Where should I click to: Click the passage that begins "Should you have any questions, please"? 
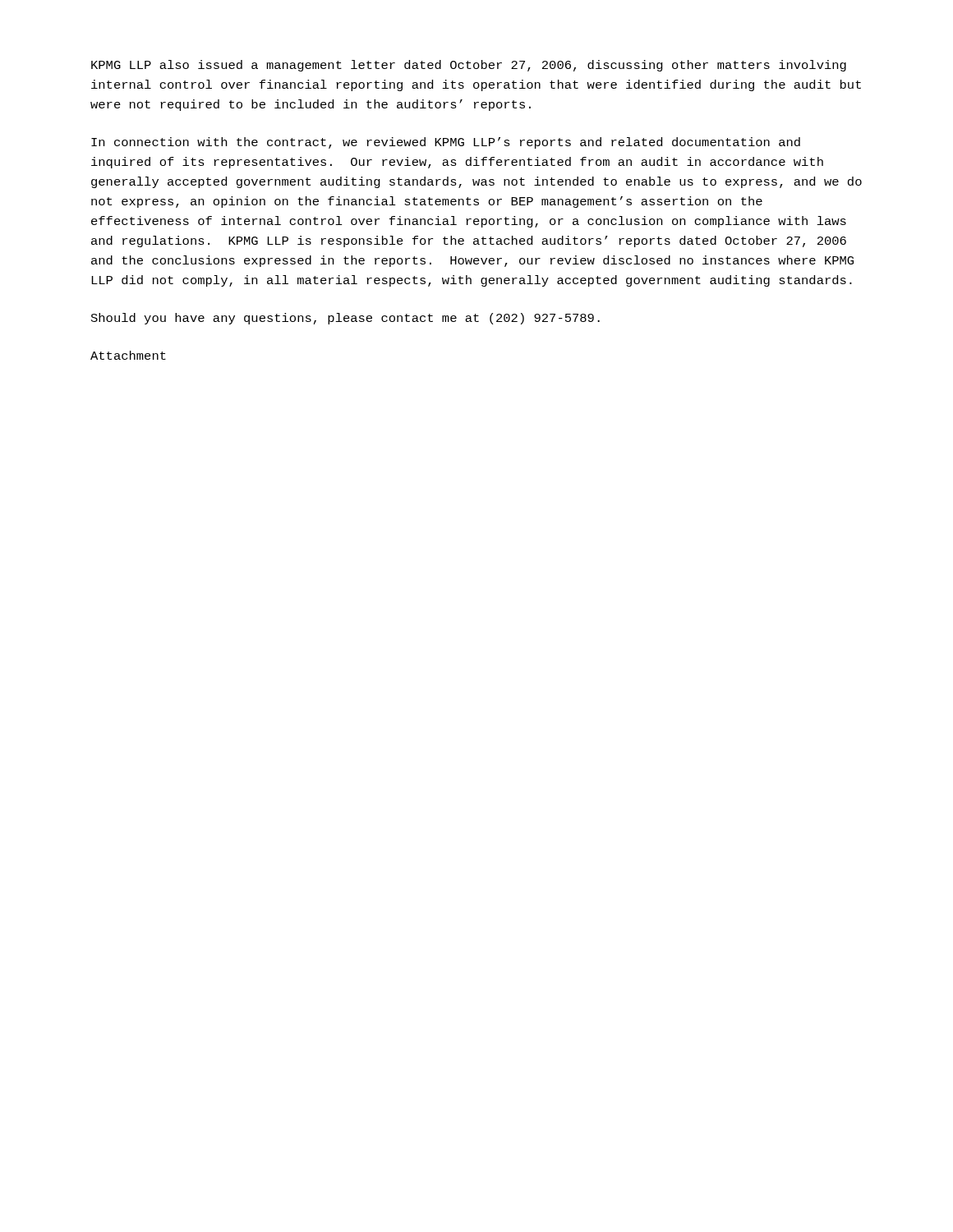click(346, 319)
